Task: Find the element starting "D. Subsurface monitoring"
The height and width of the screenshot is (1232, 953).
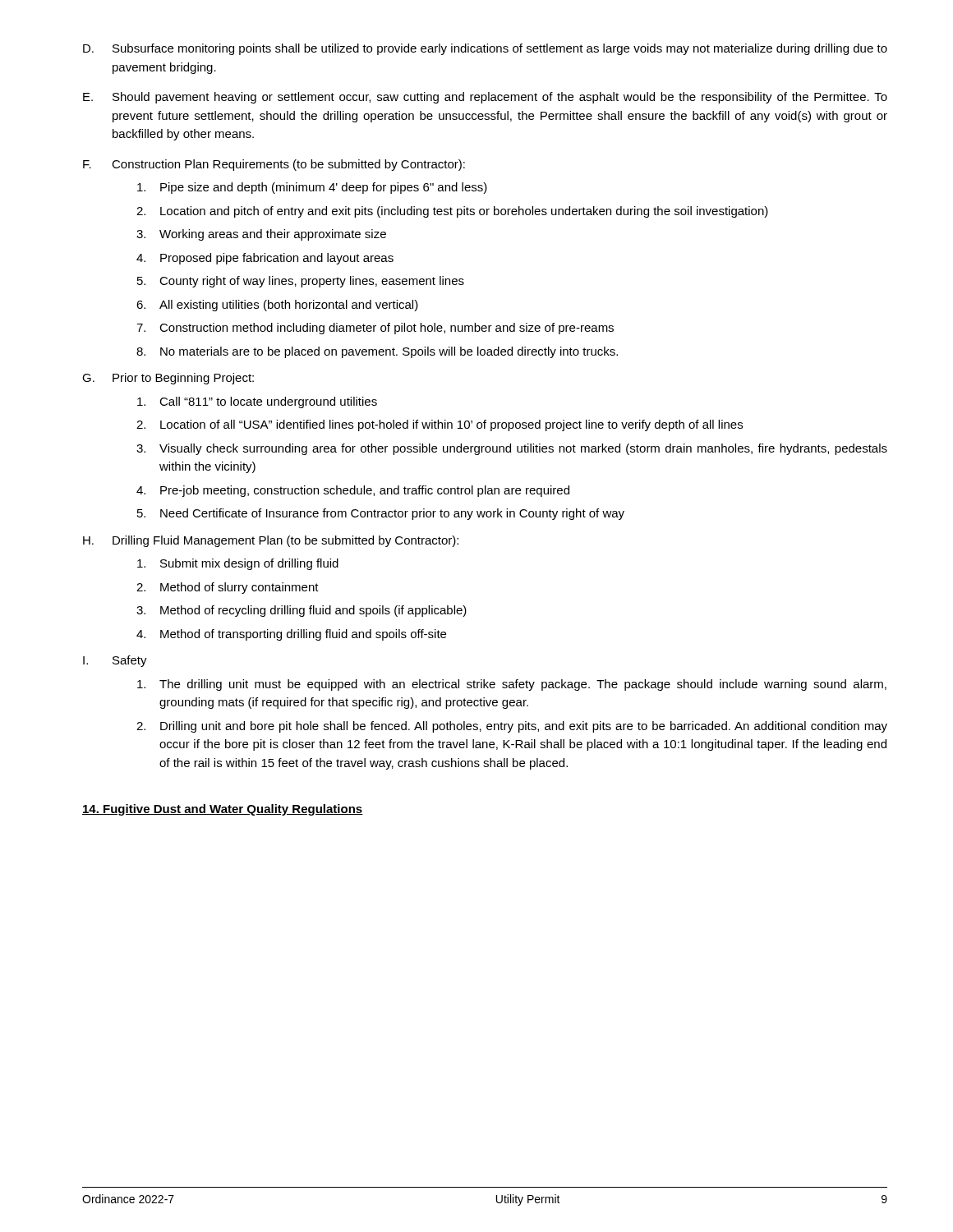Action: [x=485, y=58]
